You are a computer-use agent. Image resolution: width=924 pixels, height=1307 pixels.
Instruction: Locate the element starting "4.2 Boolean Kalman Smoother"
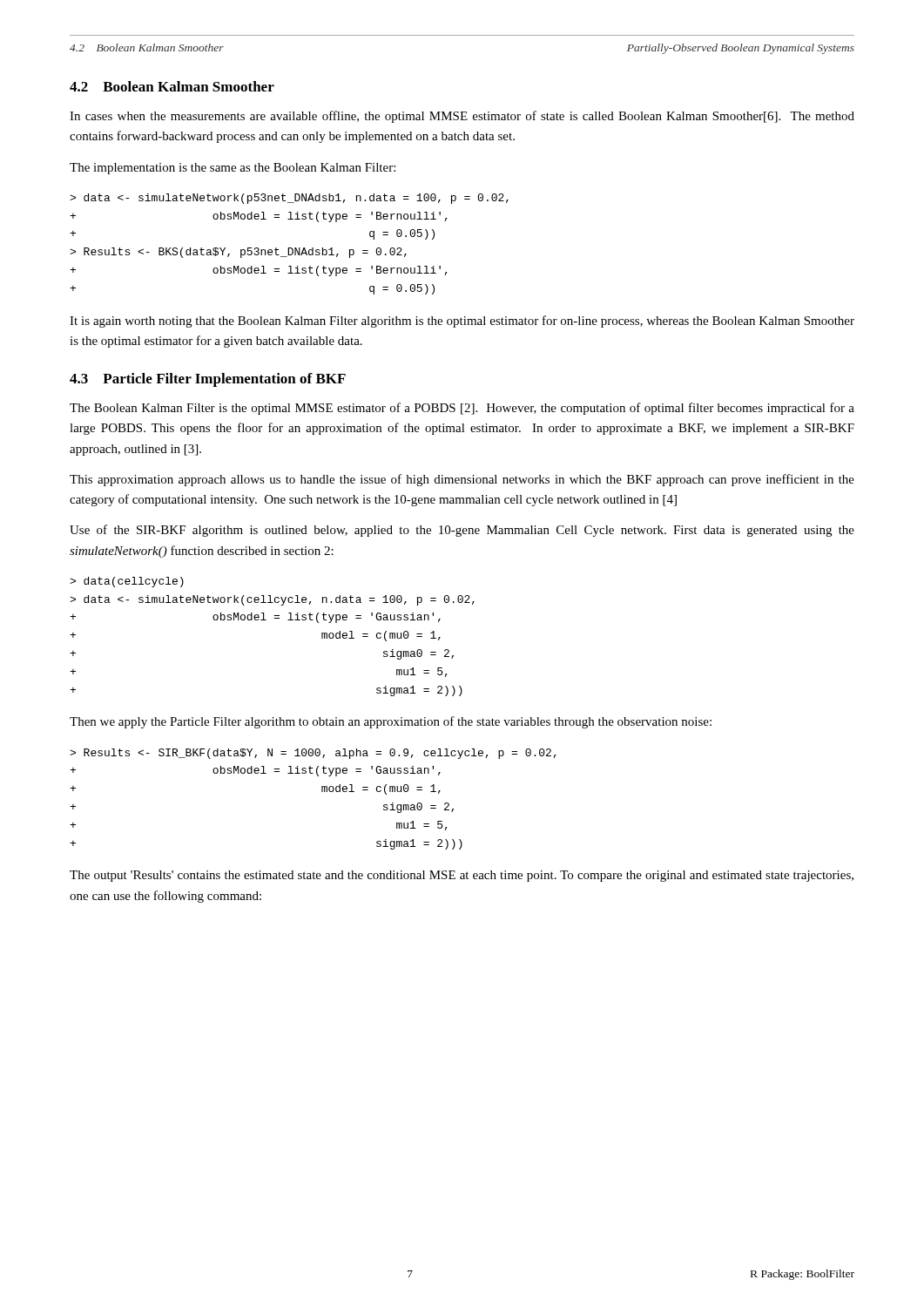(172, 86)
